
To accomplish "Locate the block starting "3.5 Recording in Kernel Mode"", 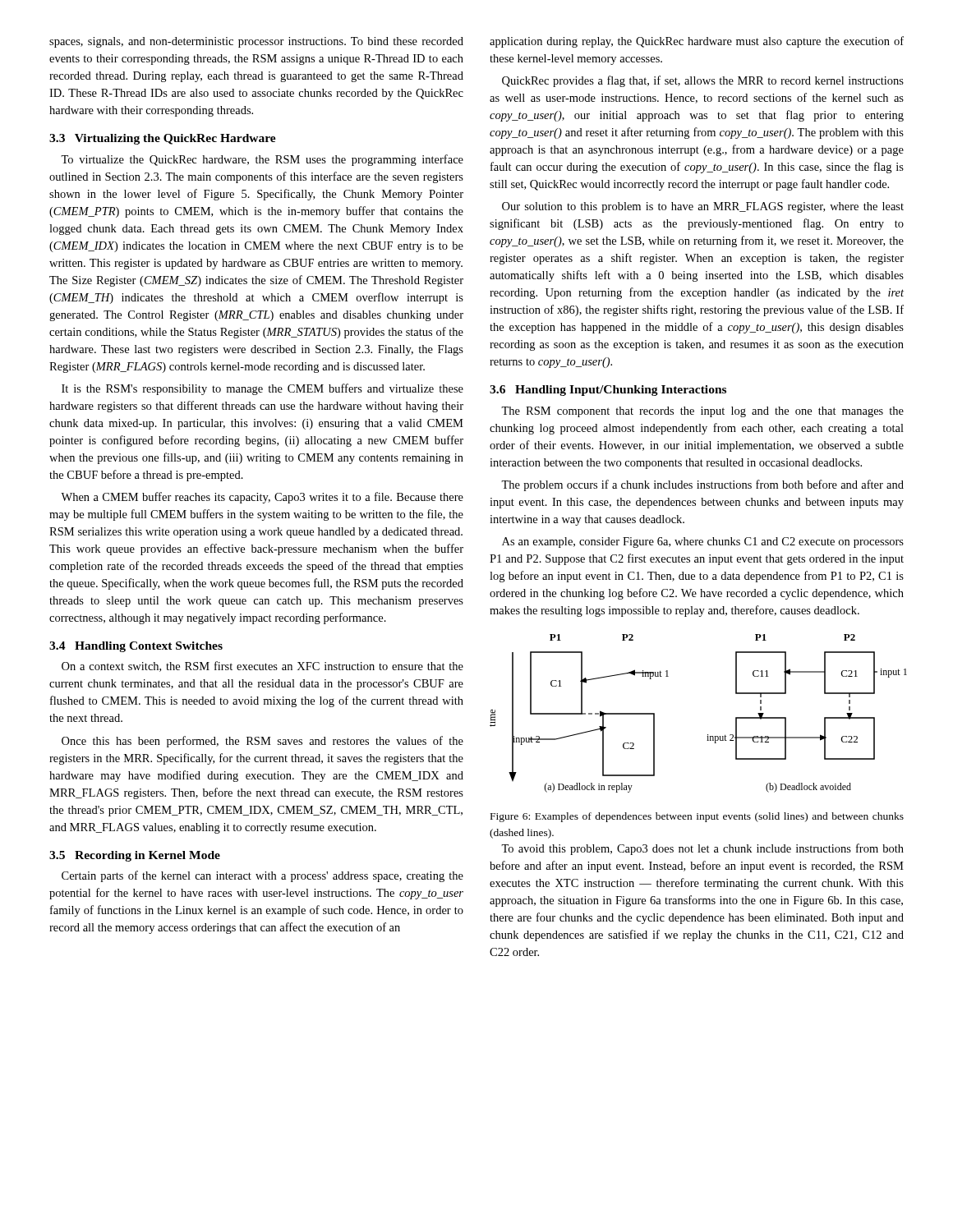I will tap(135, 854).
